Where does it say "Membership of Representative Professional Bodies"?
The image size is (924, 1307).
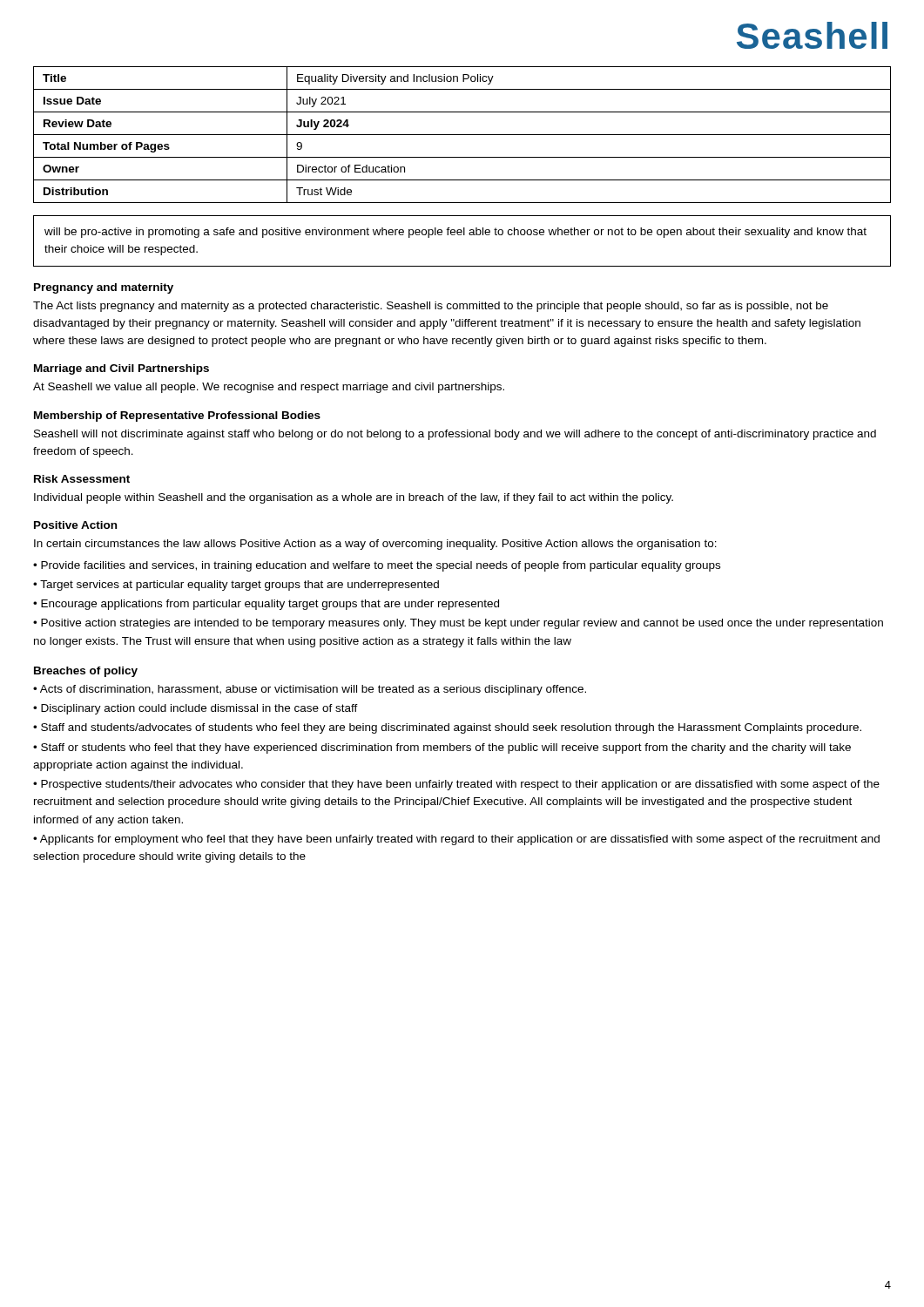click(177, 415)
